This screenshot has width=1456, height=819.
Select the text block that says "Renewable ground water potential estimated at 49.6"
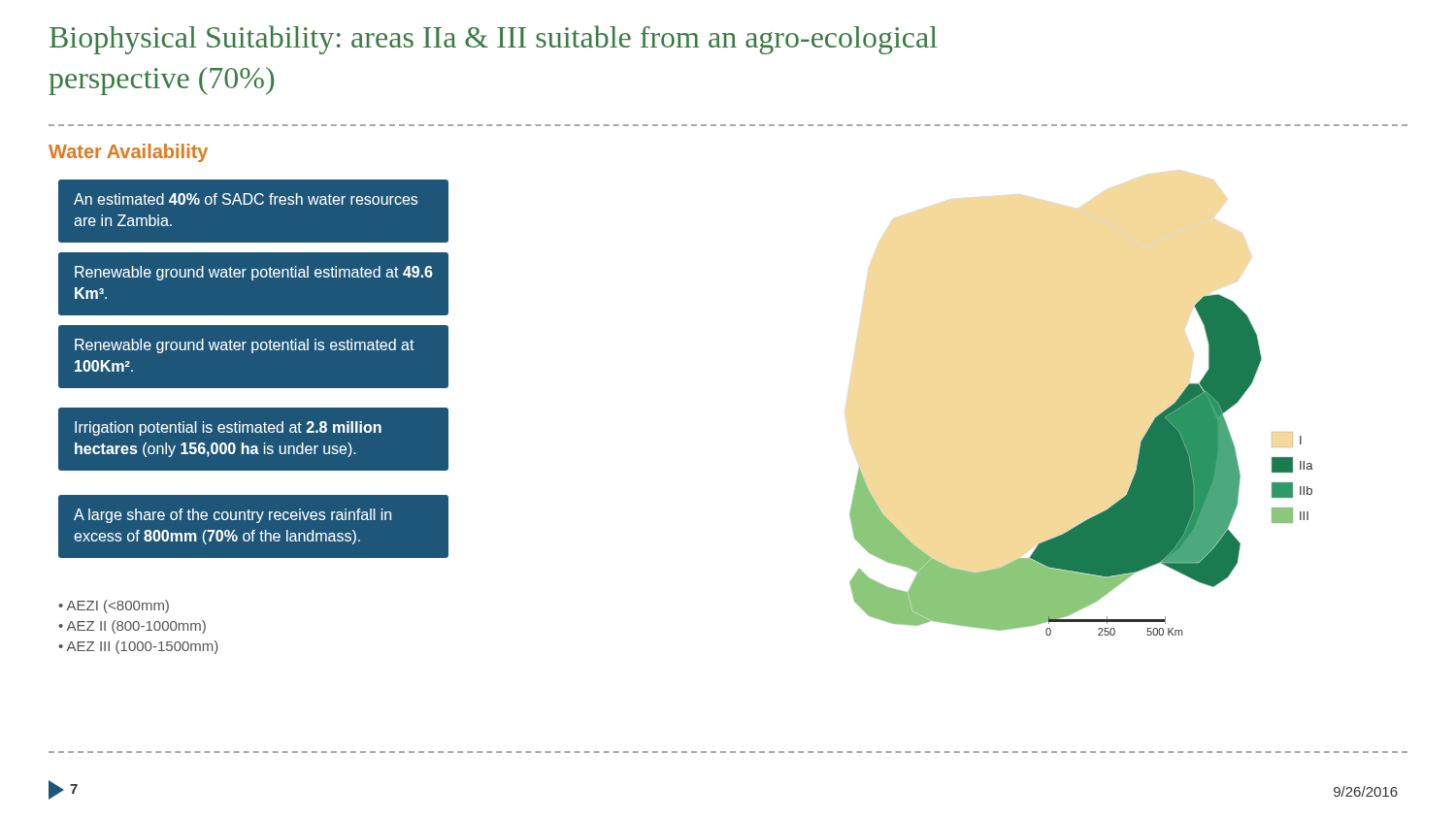coord(253,283)
